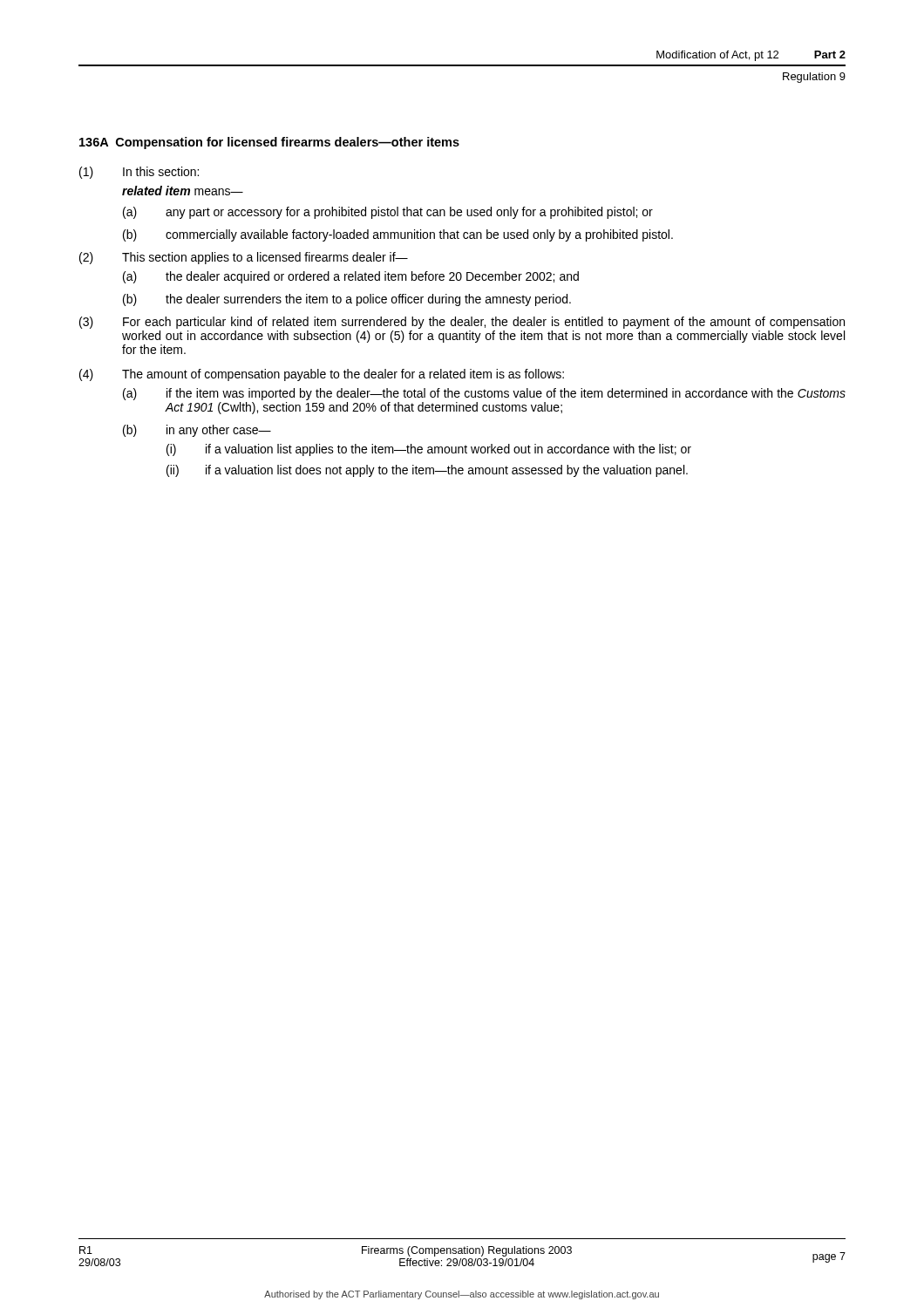Find the text block starting "(1) In this section:"

[462, 203]
